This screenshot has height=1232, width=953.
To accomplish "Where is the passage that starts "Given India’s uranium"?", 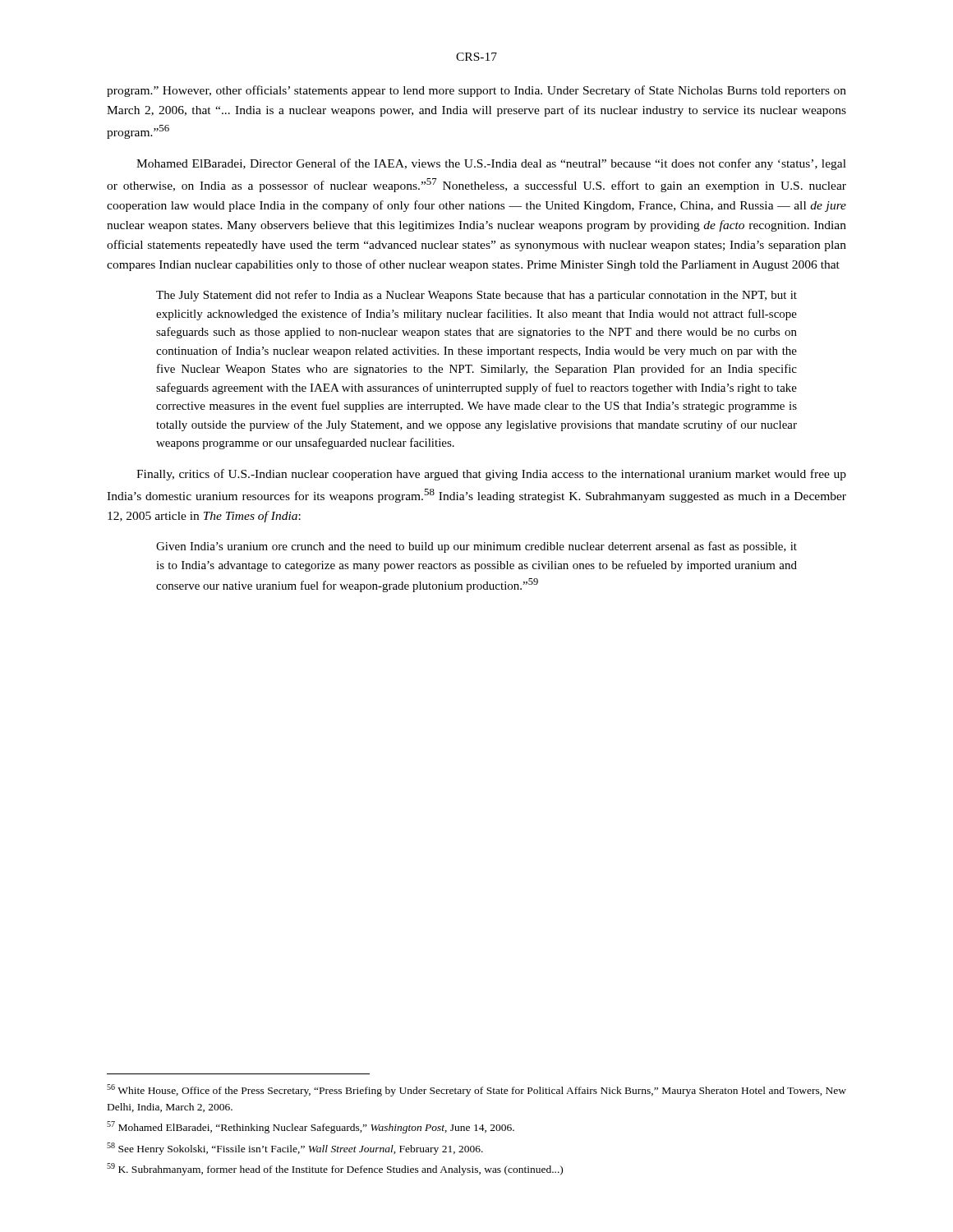I will point(476,566).
